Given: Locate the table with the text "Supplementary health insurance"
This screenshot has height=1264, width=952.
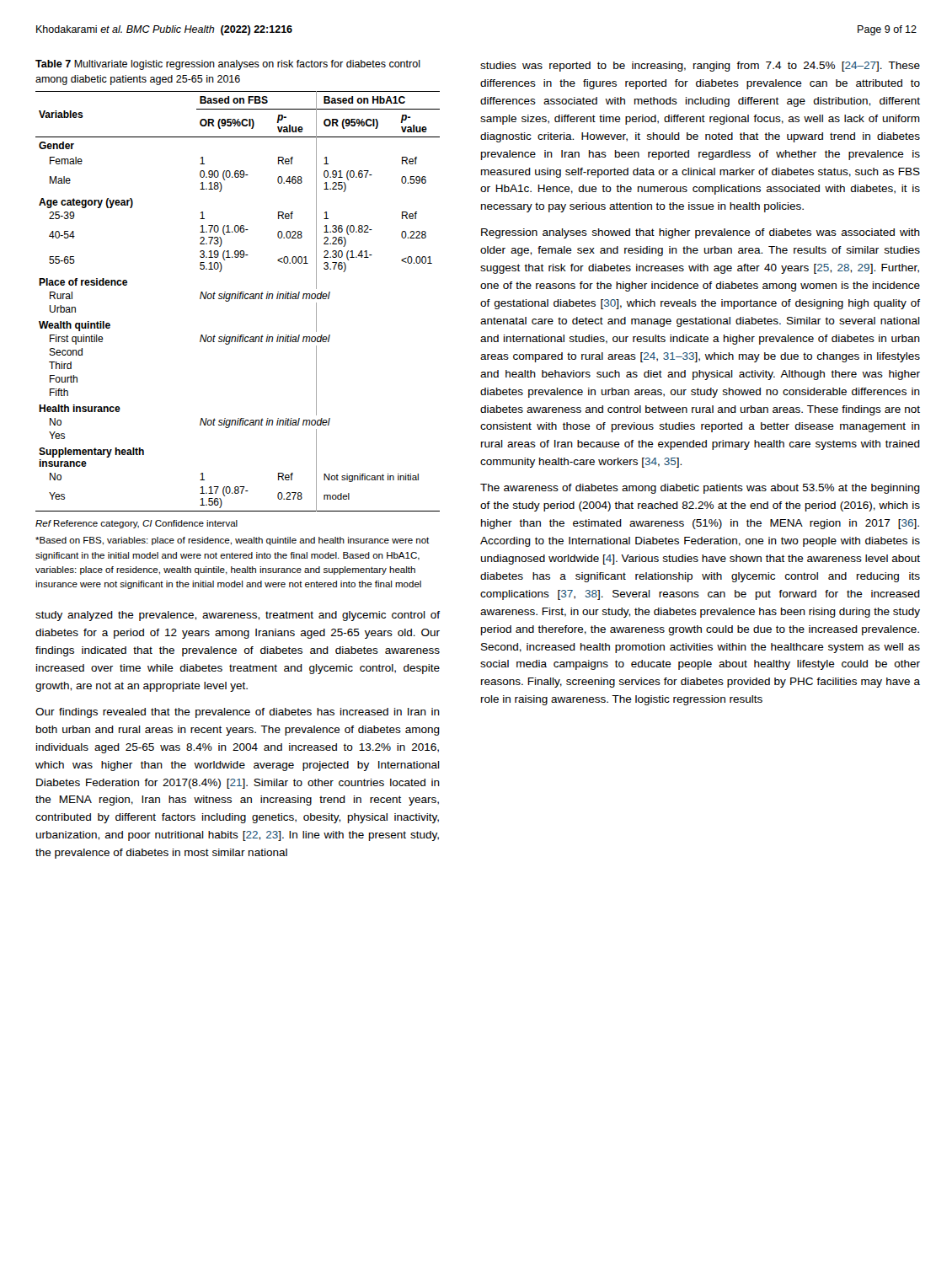Looking at the screenshot, I should [x=238, y=284].
